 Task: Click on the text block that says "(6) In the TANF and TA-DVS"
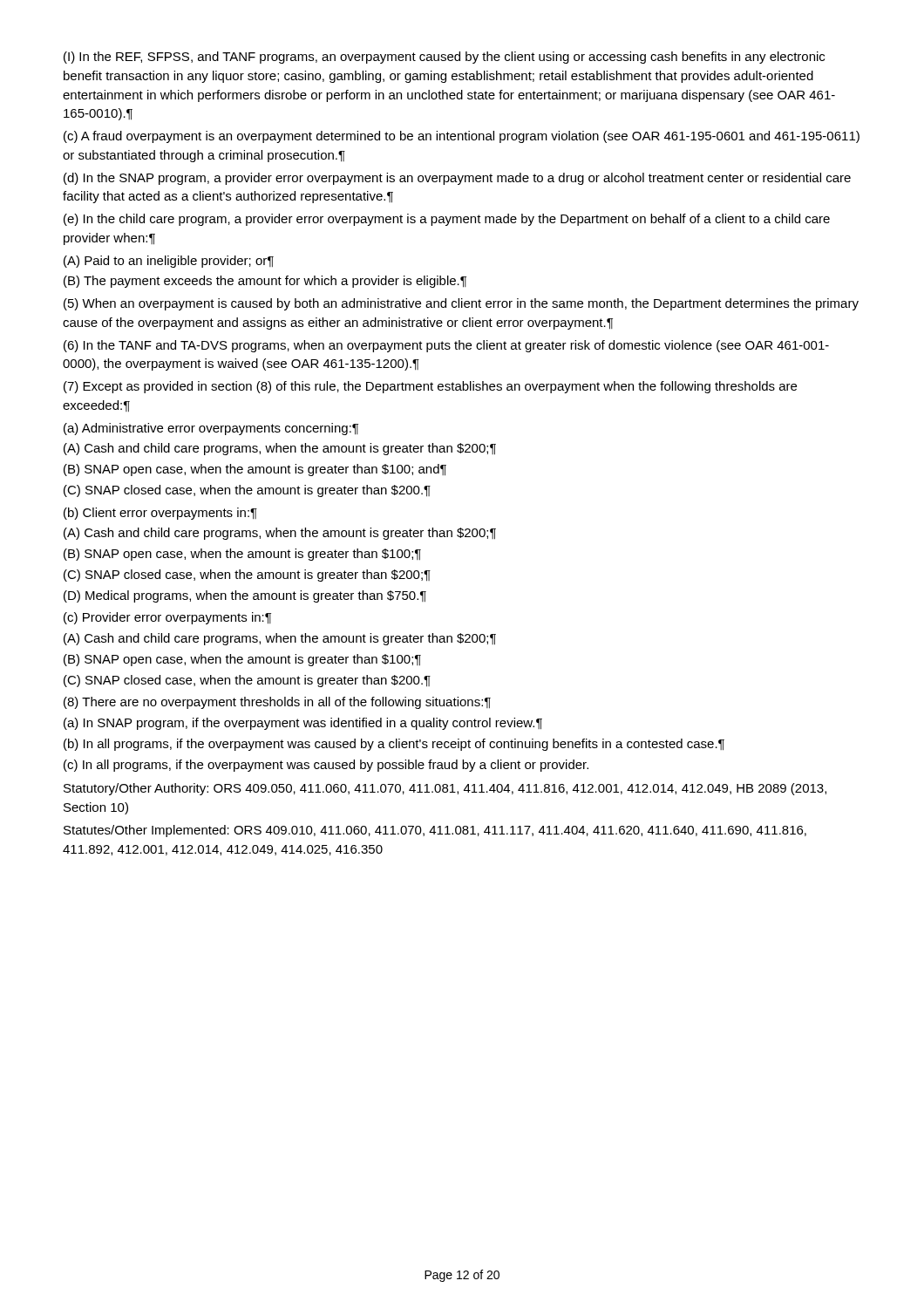tap(446, 354)
